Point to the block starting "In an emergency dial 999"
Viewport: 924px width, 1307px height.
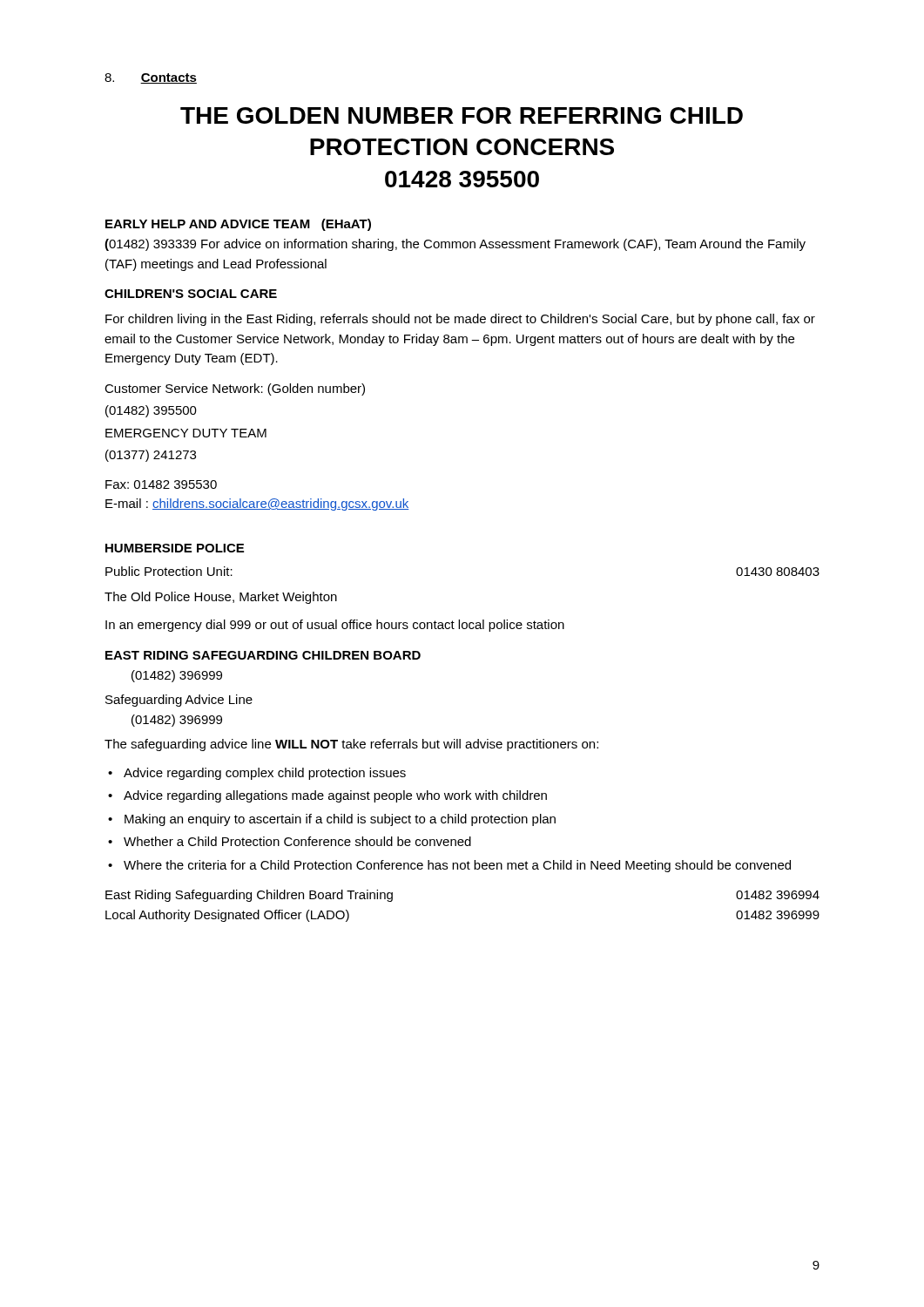pyautogui.click(x=335, y=624)
